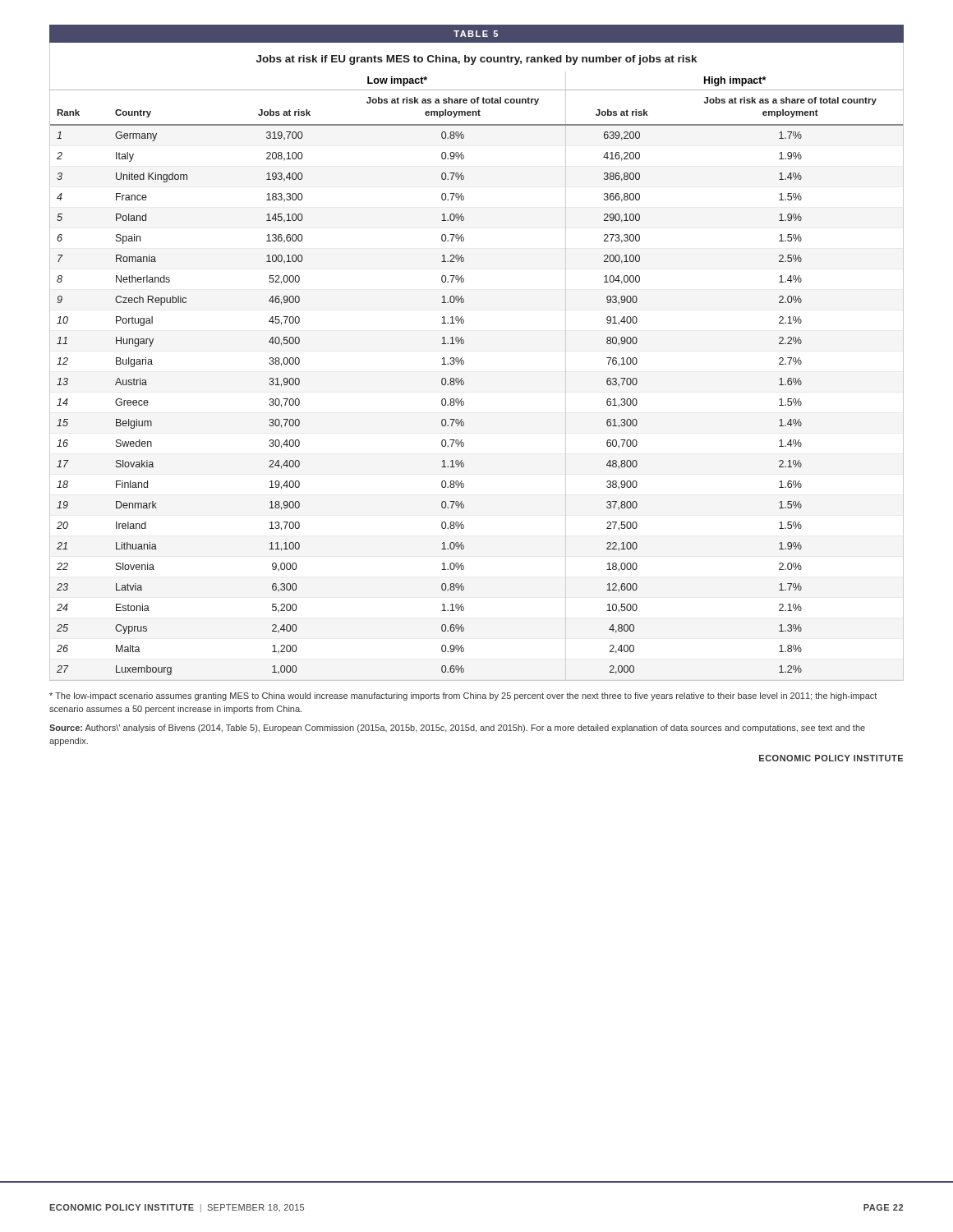Locate the footnote that says "The low-impact scenario assumes"
Image resolution: width=953 pixels, height=1232 pixels.
(463, 702)
